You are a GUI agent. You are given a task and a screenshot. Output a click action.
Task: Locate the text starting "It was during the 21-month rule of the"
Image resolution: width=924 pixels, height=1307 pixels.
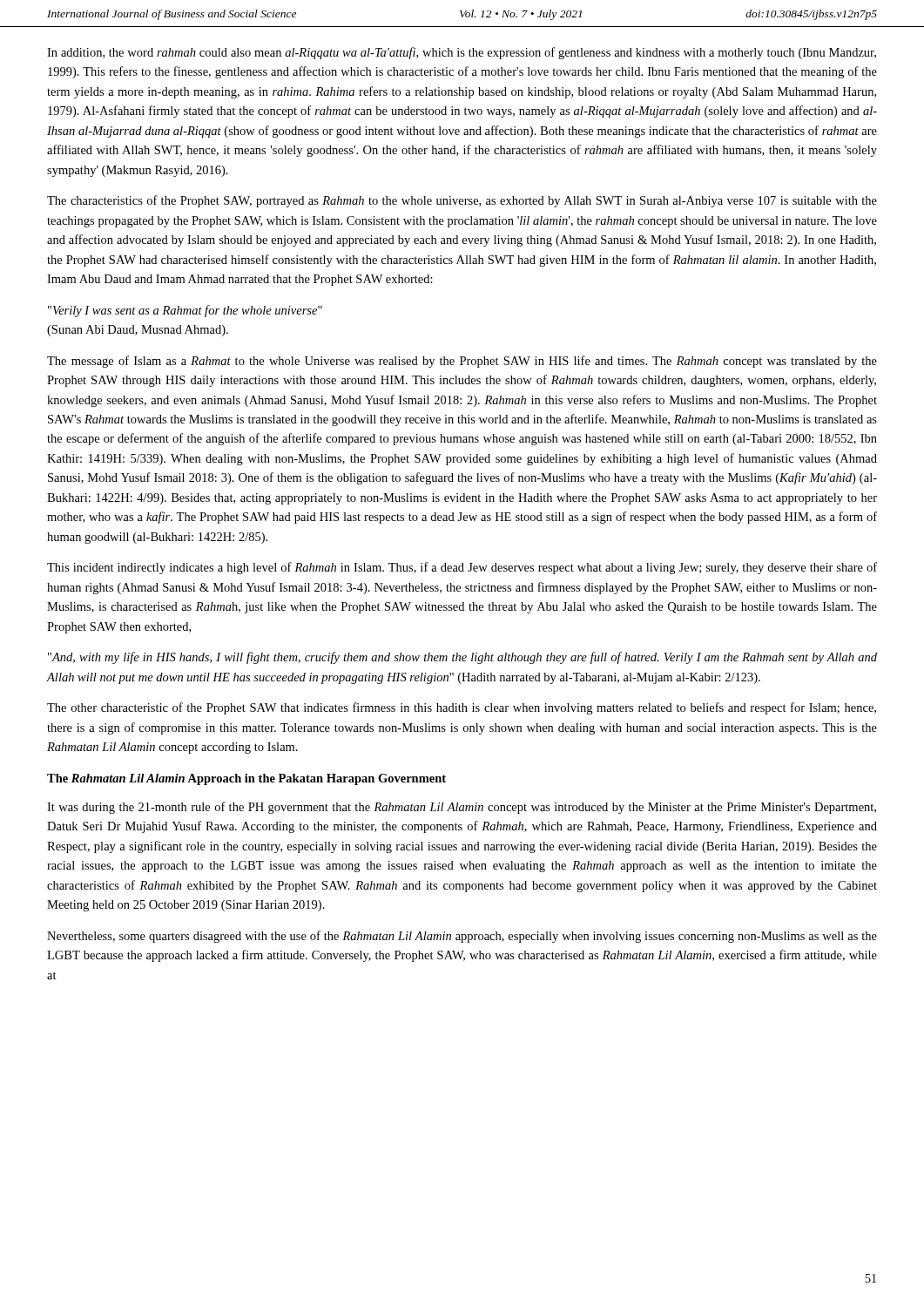462,856
